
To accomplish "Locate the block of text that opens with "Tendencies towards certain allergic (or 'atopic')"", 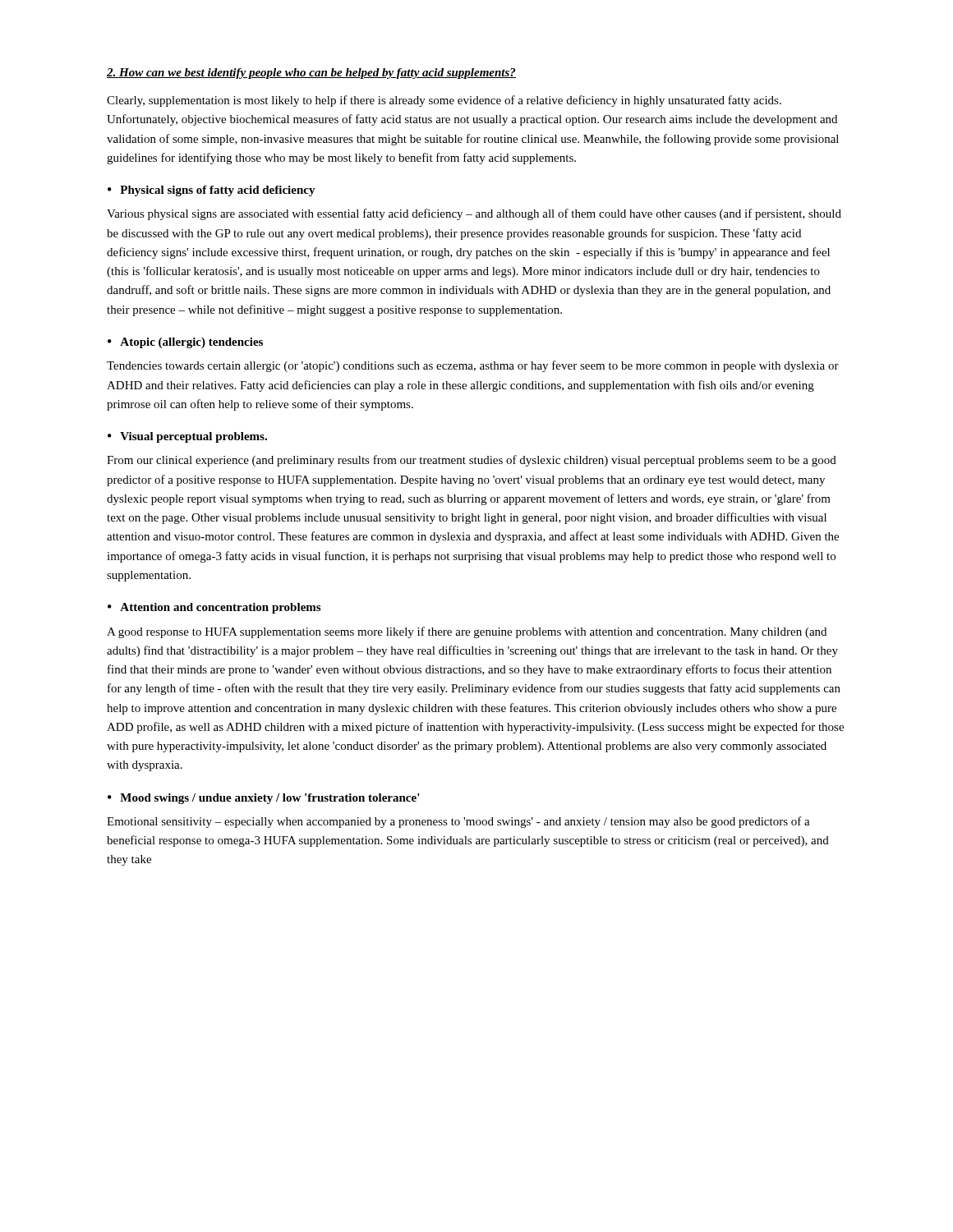I will tap(473, 385).
